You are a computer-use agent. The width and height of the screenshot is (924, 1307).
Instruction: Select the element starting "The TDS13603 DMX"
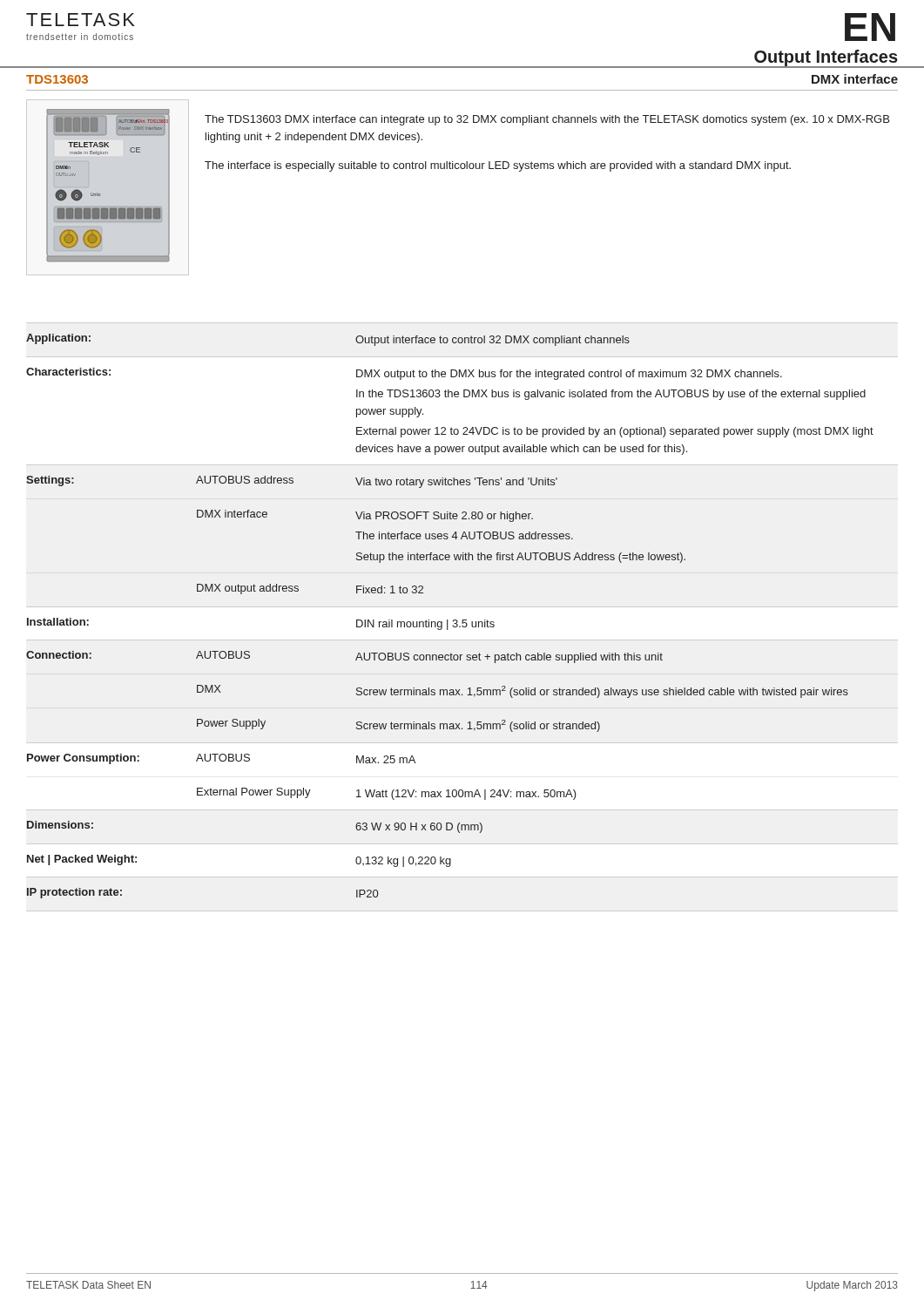point(547,120)
